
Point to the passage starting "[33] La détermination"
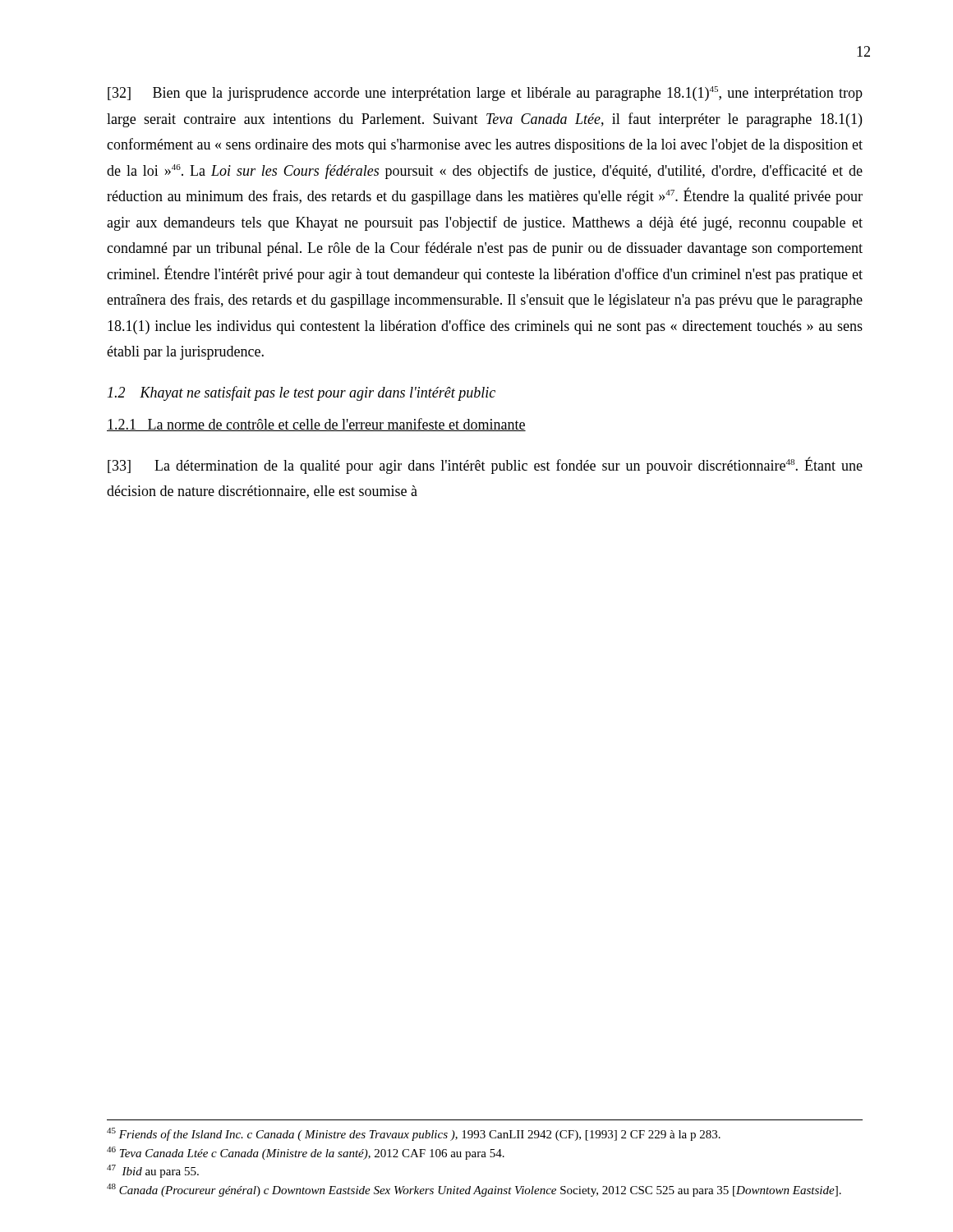pos(485,479)
